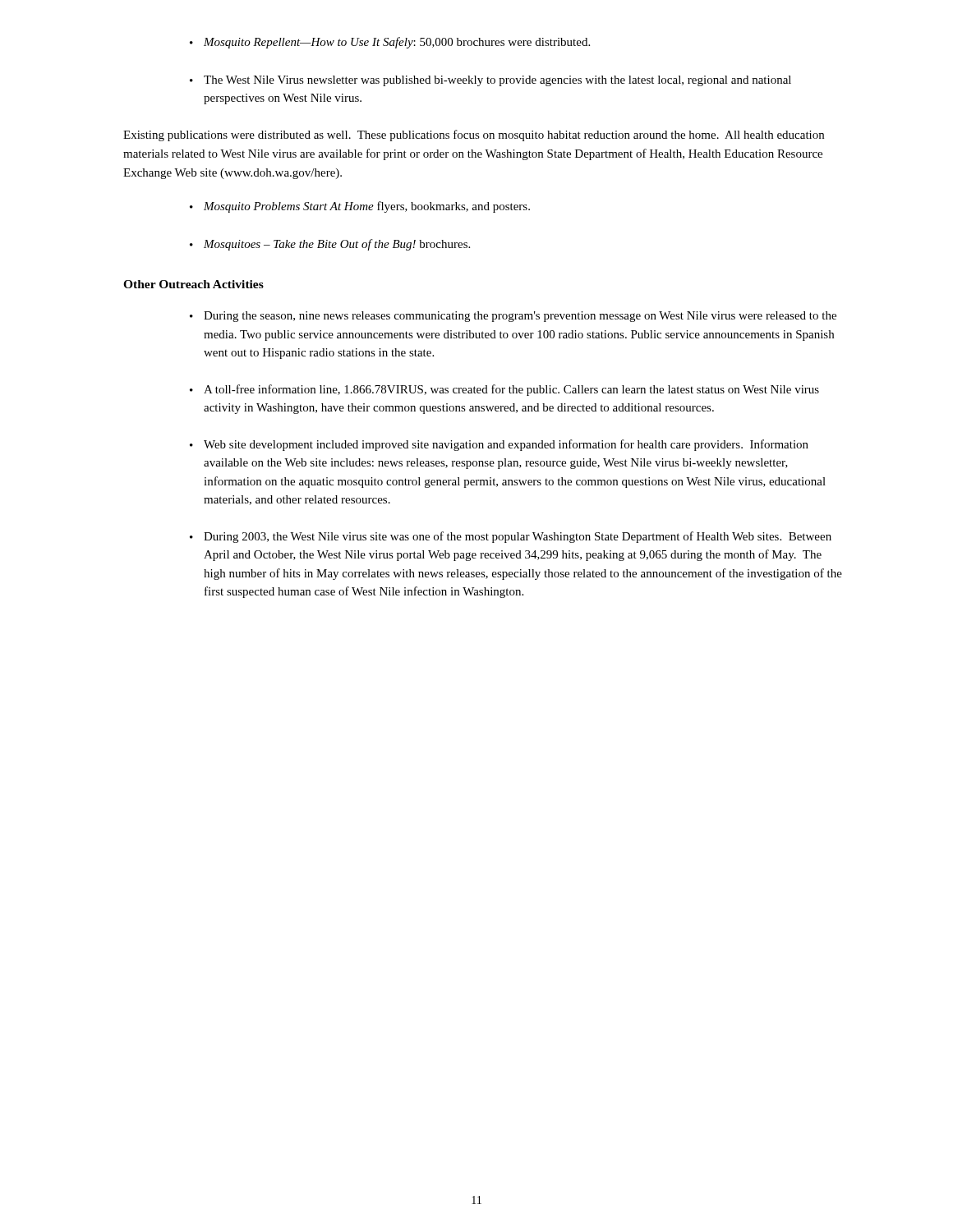Click on the text block starting "• Mosquito Problems Start At"
Viewport: 953px width, 1232px height.
click(518, 207)
